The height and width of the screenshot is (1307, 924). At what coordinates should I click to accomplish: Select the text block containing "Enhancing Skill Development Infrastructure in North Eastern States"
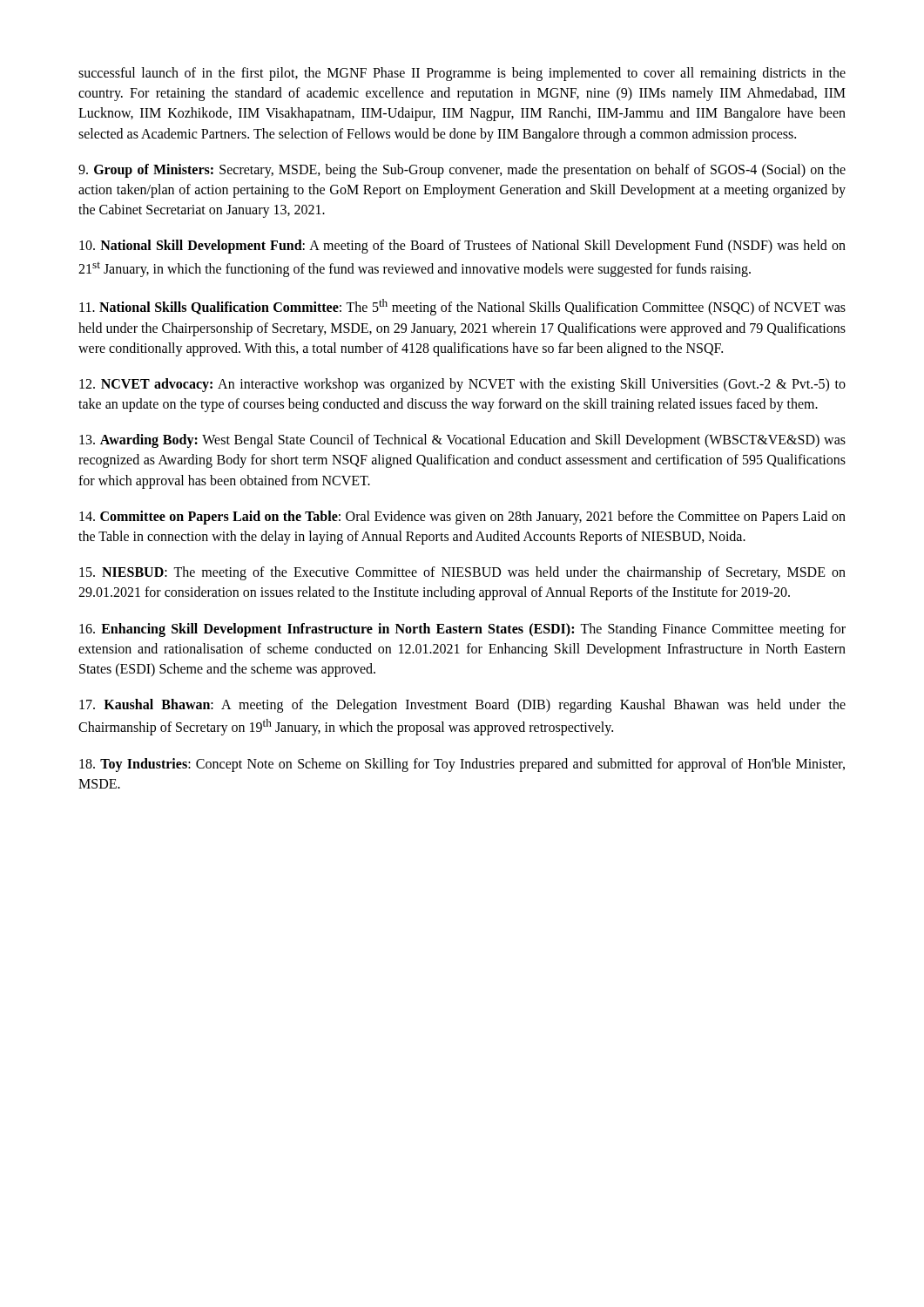[462, 649]
